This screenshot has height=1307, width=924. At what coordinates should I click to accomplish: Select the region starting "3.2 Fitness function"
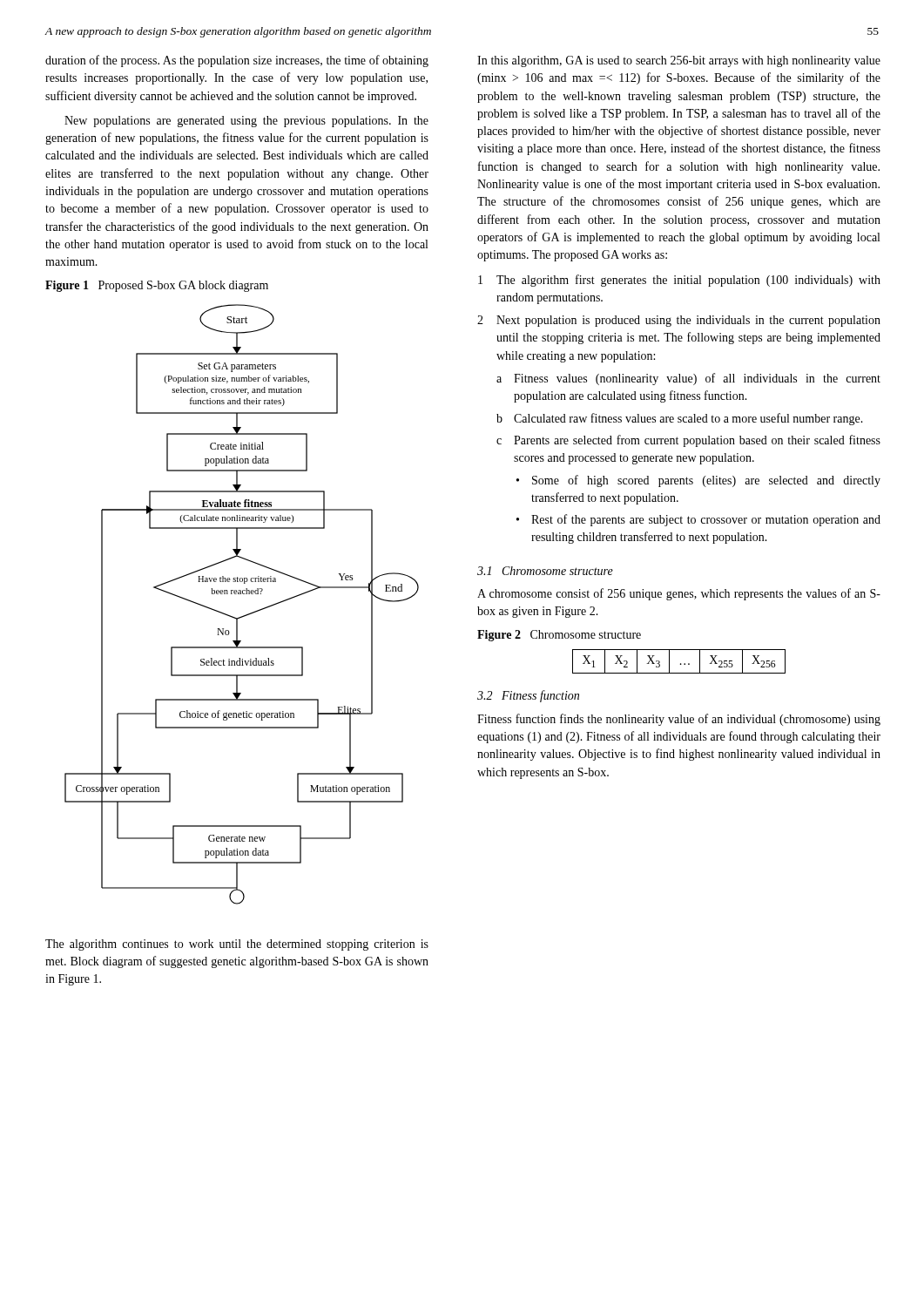(x=528, y=696)
